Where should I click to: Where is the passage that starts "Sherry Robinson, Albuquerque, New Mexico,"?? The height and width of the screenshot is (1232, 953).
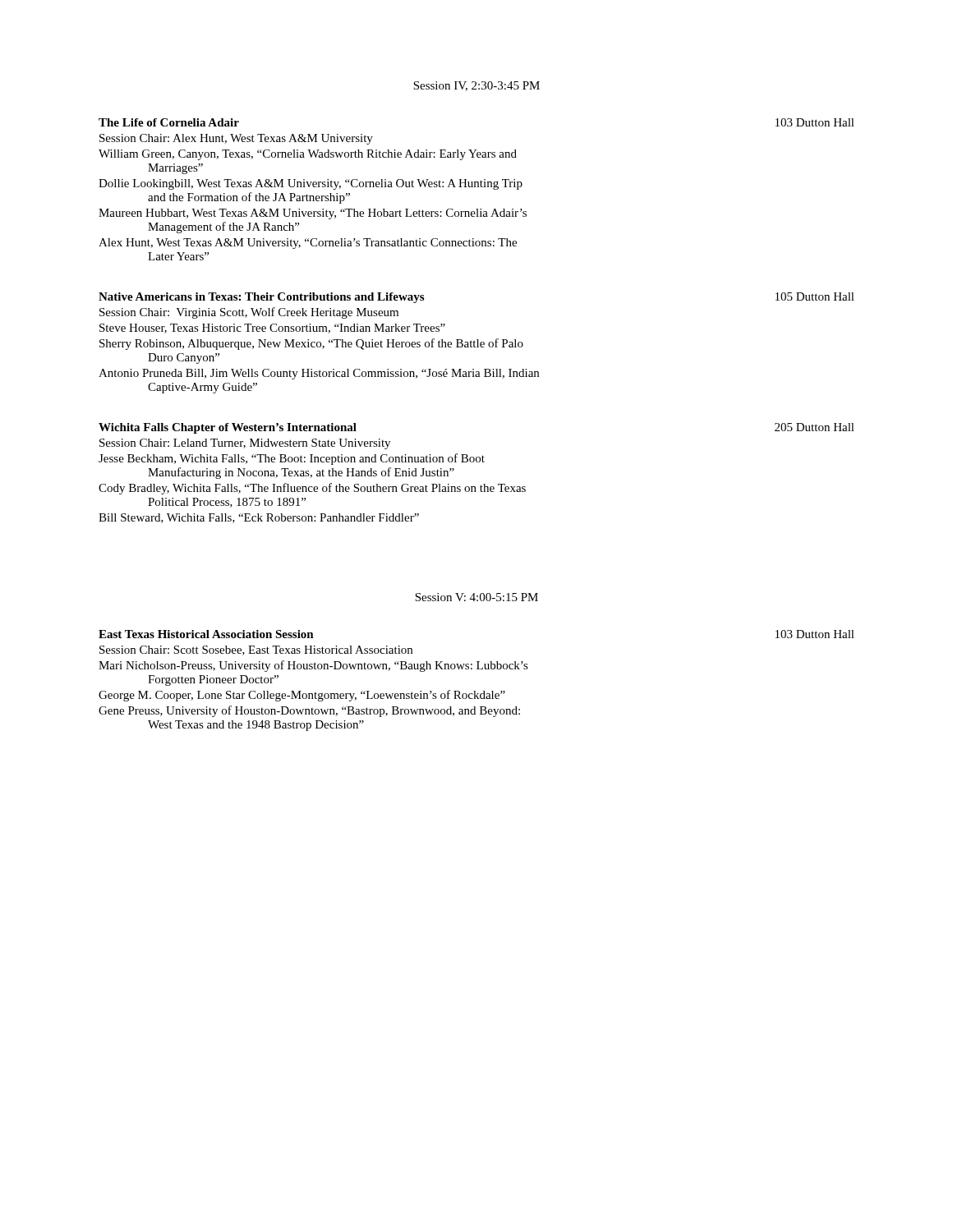476,351
